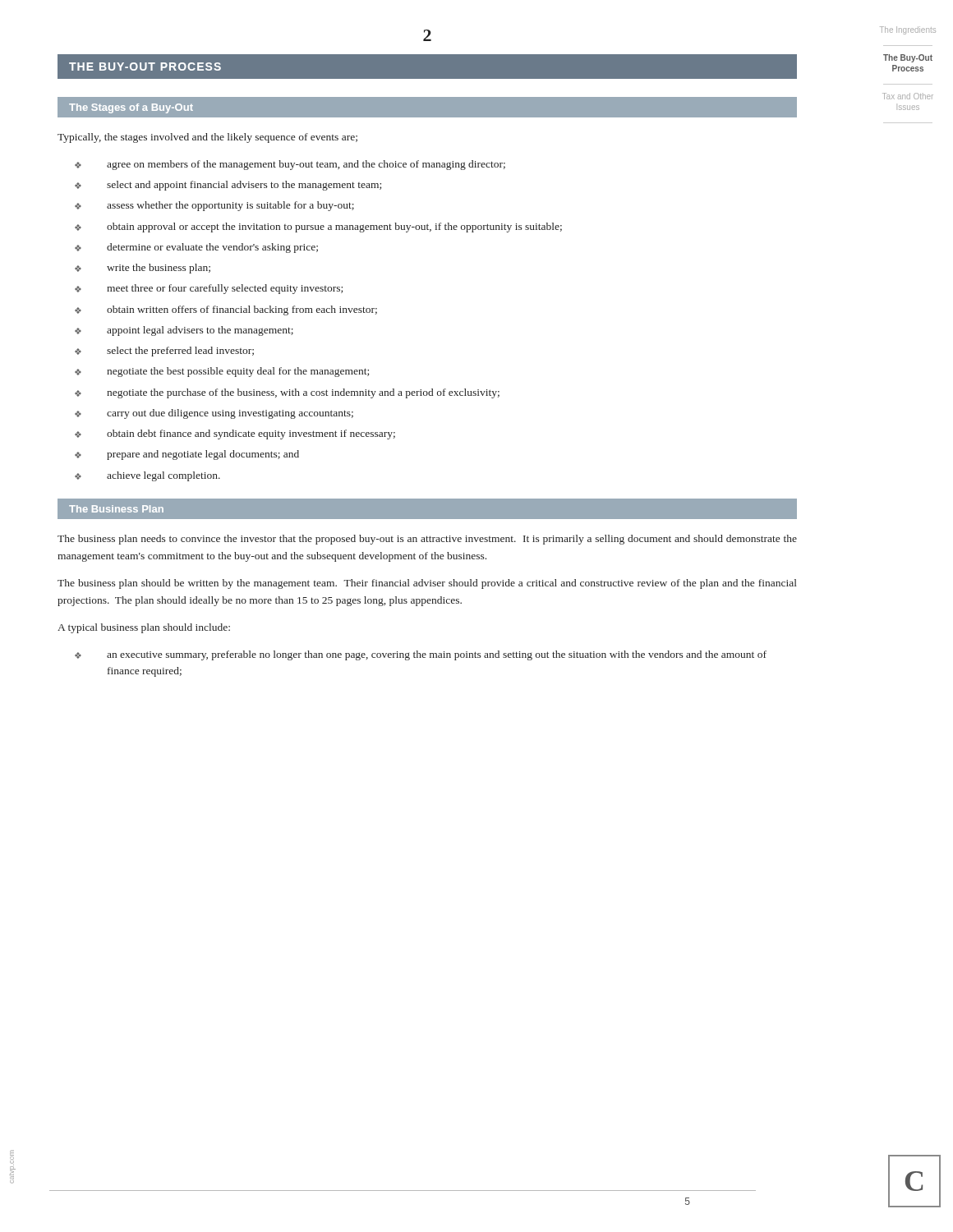Locate the text block starting "The Business Plan"
Screen dimensions: 1232x953
117,509
